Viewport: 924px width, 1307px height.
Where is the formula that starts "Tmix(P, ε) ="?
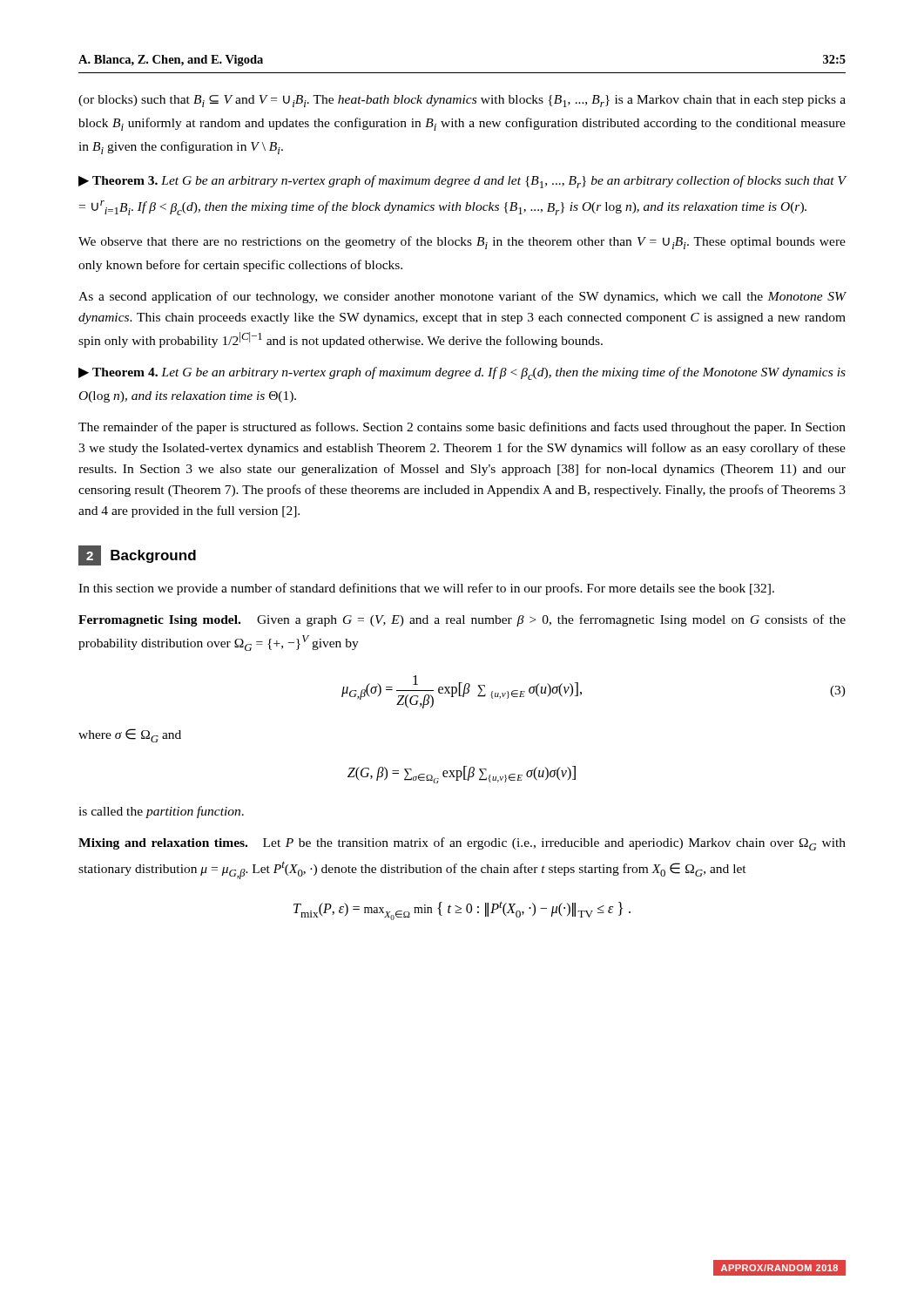tap(462, 910)
